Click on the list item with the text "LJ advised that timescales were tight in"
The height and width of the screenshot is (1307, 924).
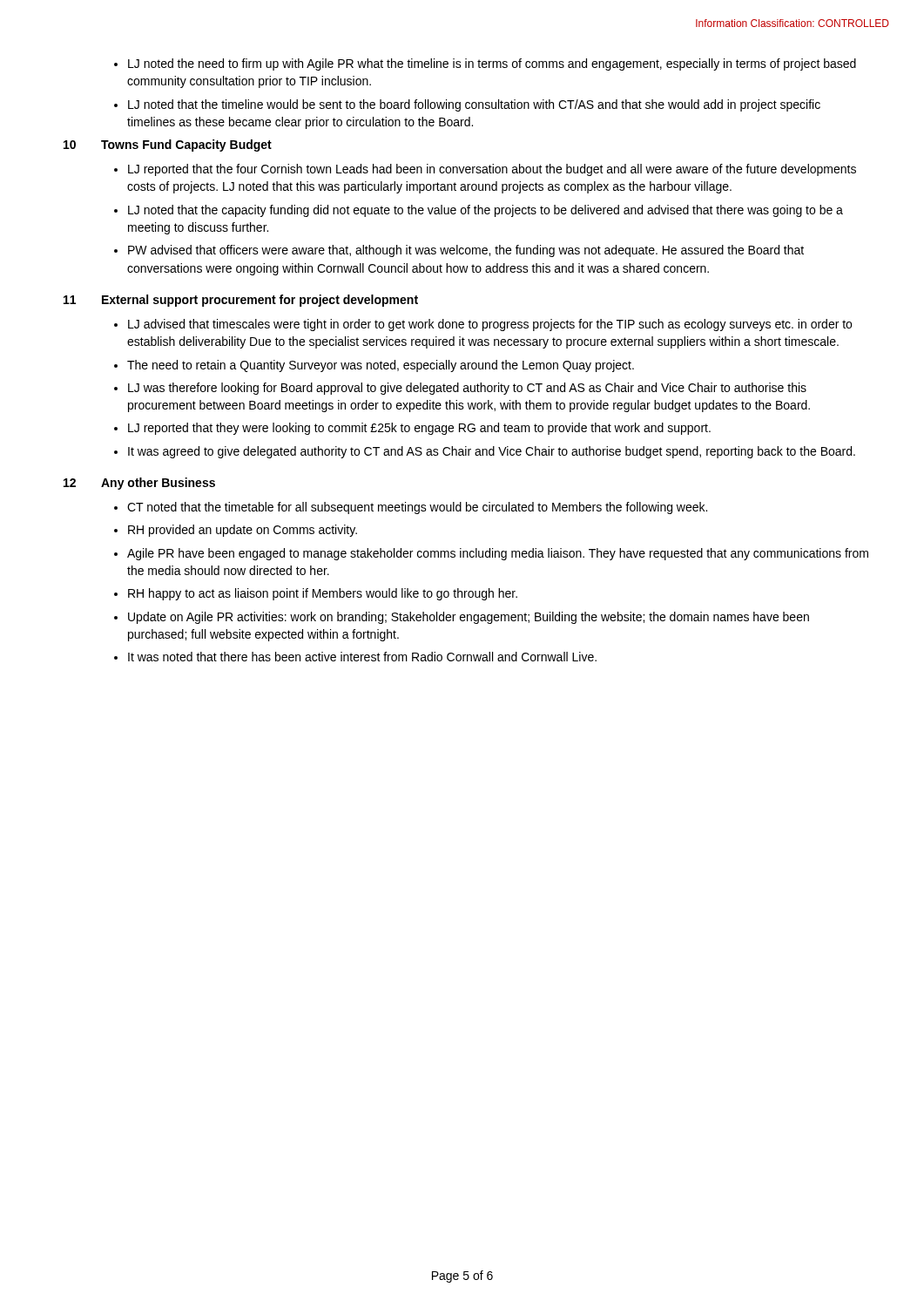(499, 333)
